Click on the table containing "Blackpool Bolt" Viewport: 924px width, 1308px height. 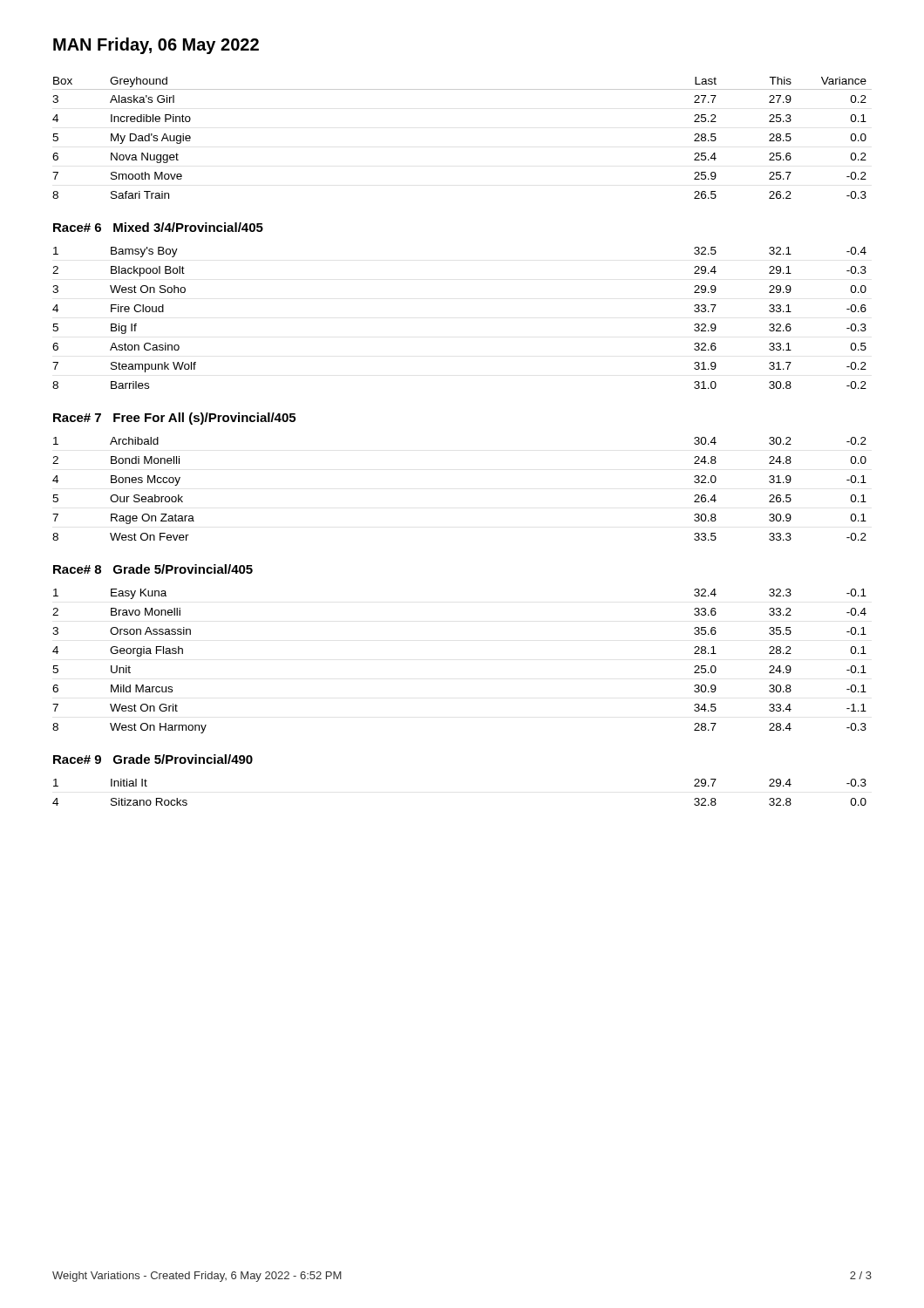(x=462, y=318)
